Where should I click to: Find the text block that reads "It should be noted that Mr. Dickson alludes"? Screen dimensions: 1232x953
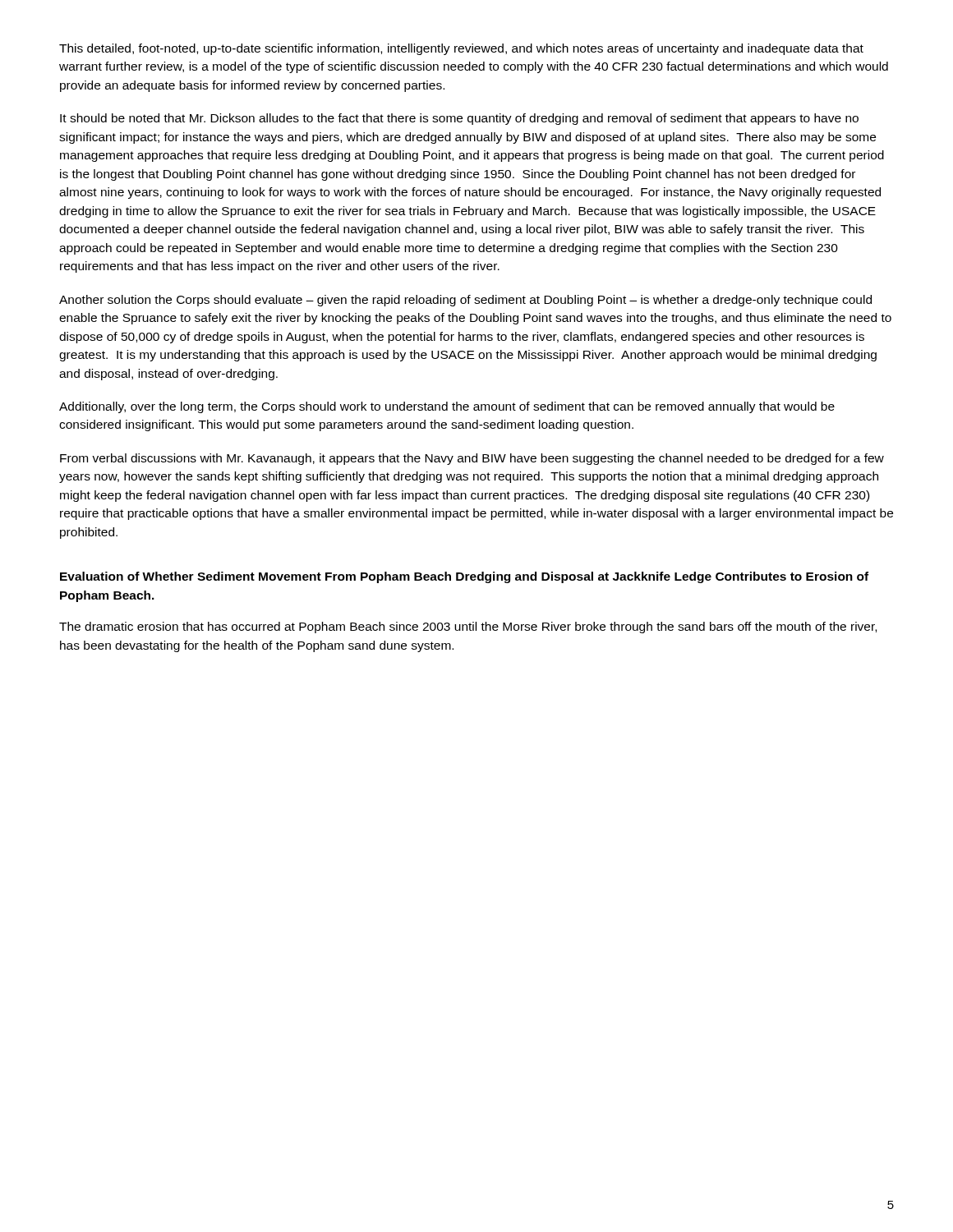472,192
